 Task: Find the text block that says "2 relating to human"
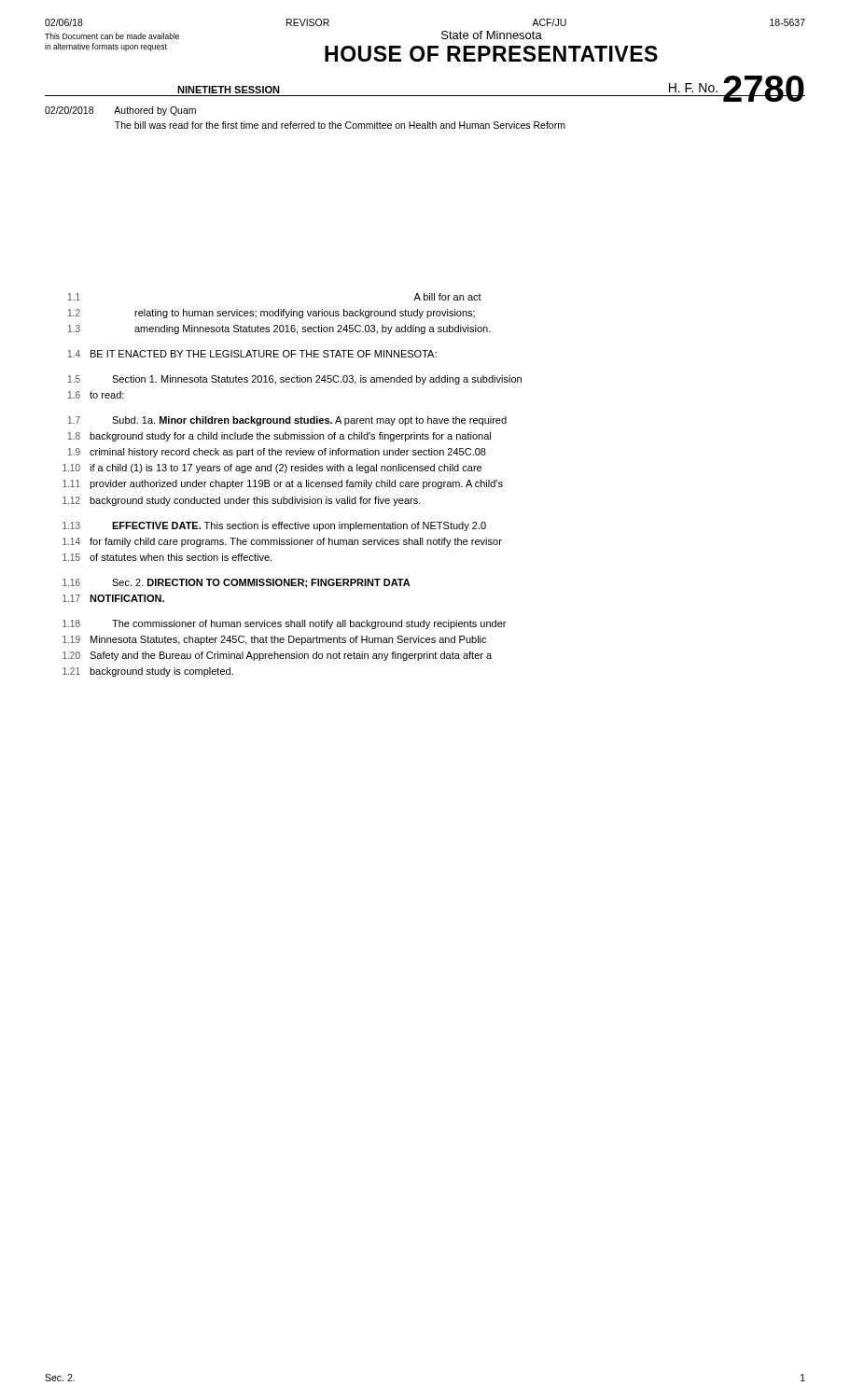point(425,313)
